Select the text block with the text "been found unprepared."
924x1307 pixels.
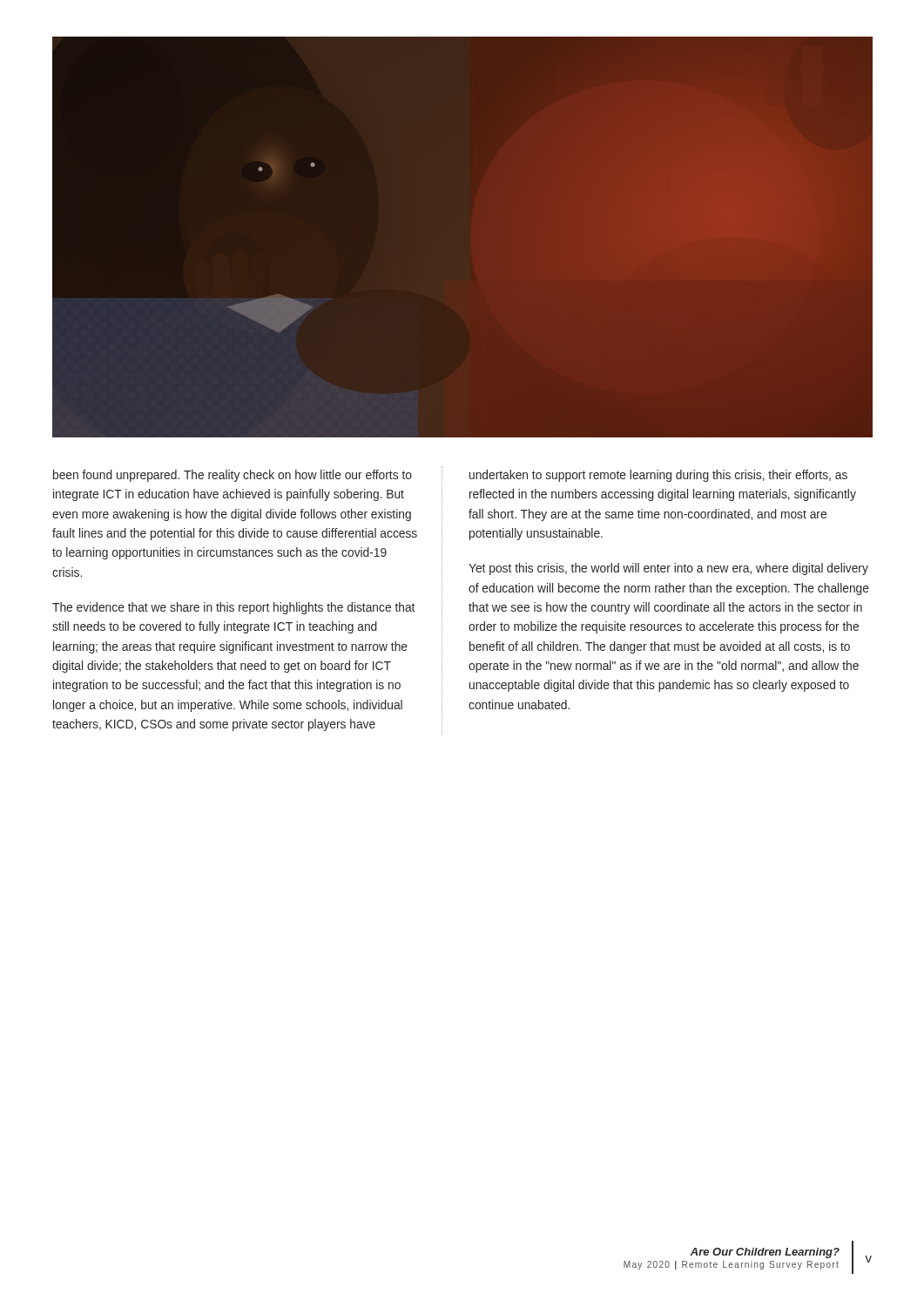point(235,524)
